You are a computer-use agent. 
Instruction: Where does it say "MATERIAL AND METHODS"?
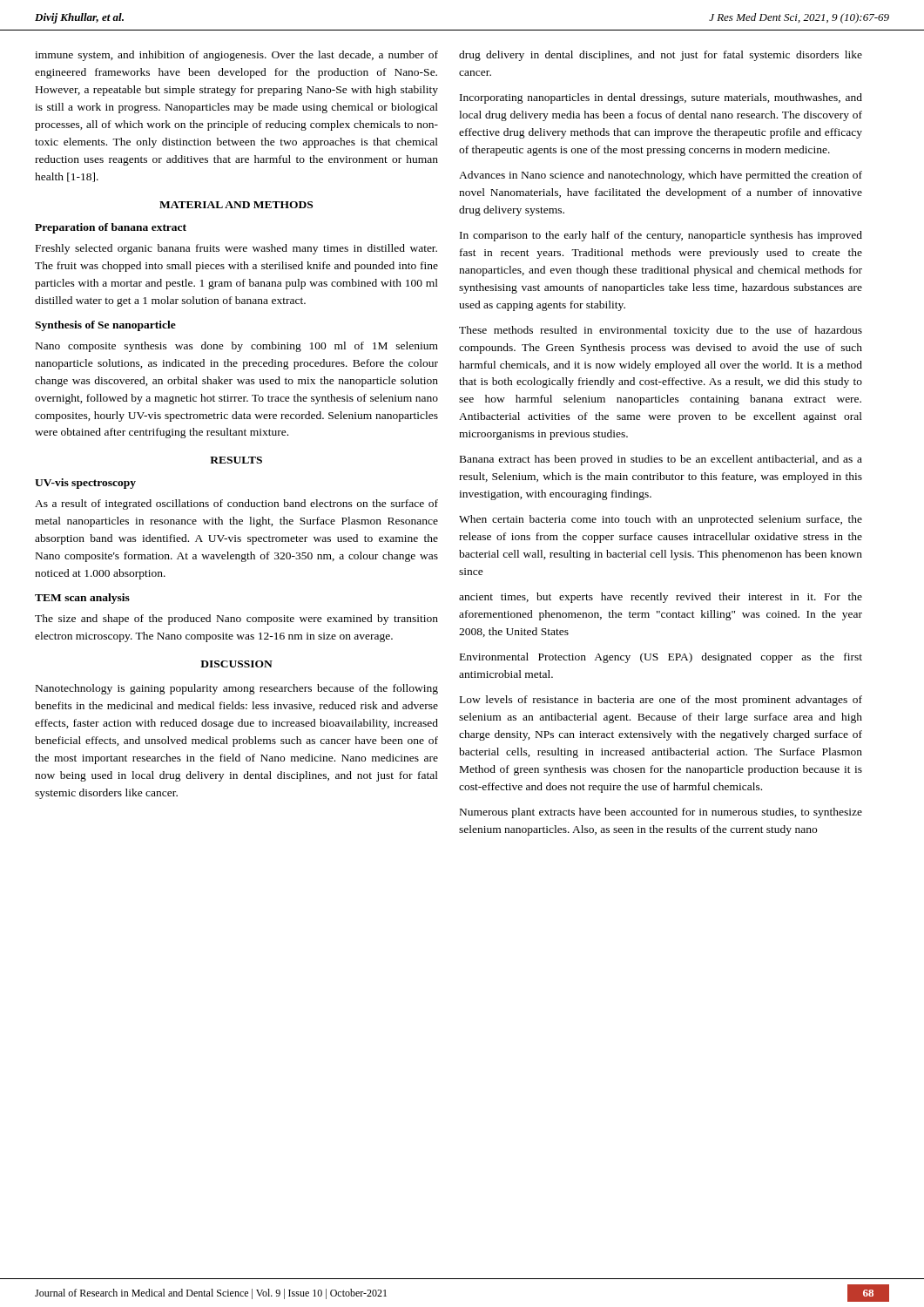coord(236,204)
